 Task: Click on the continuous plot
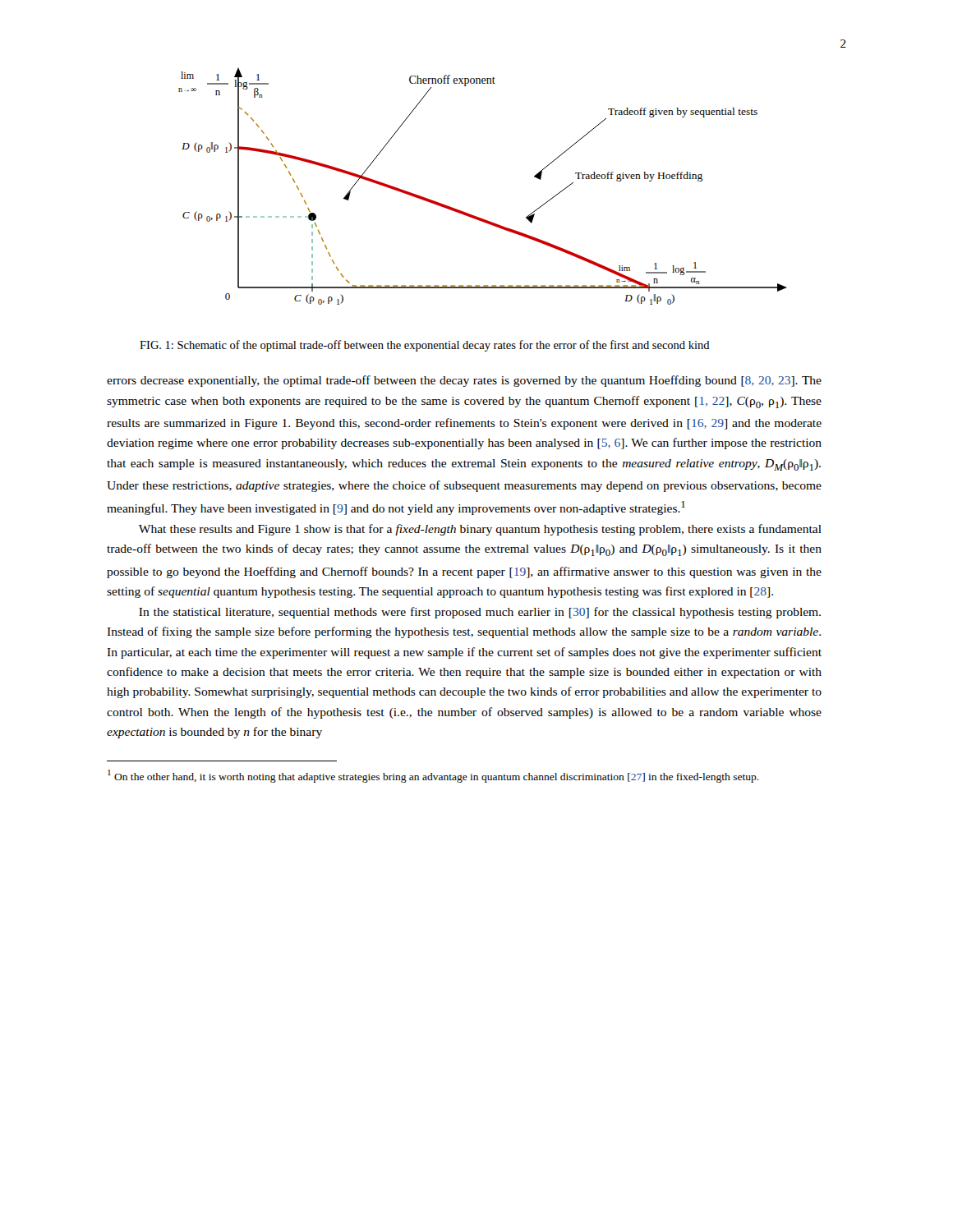[476, 193]
